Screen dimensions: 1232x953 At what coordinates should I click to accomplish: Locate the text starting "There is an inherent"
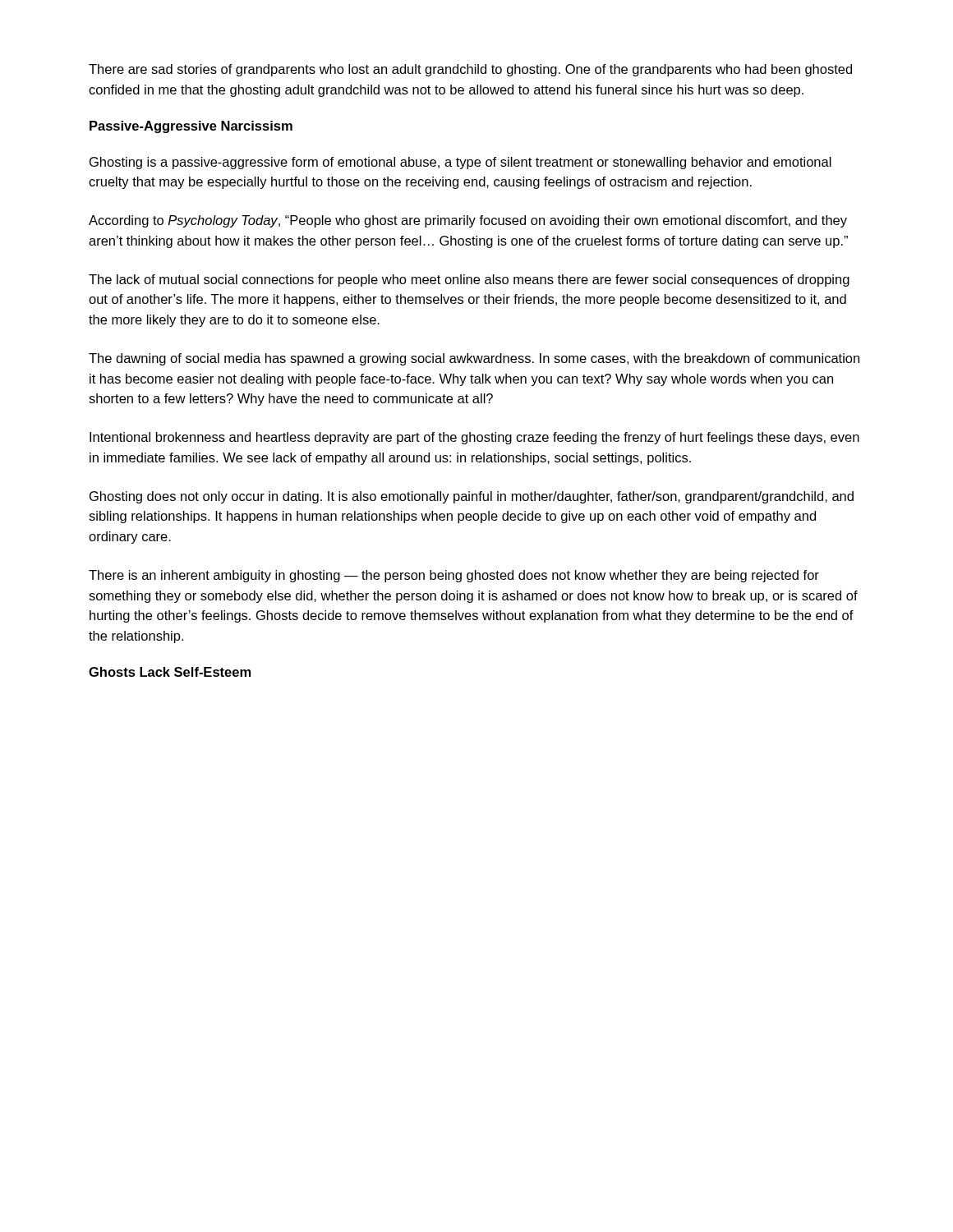point(473,605)
